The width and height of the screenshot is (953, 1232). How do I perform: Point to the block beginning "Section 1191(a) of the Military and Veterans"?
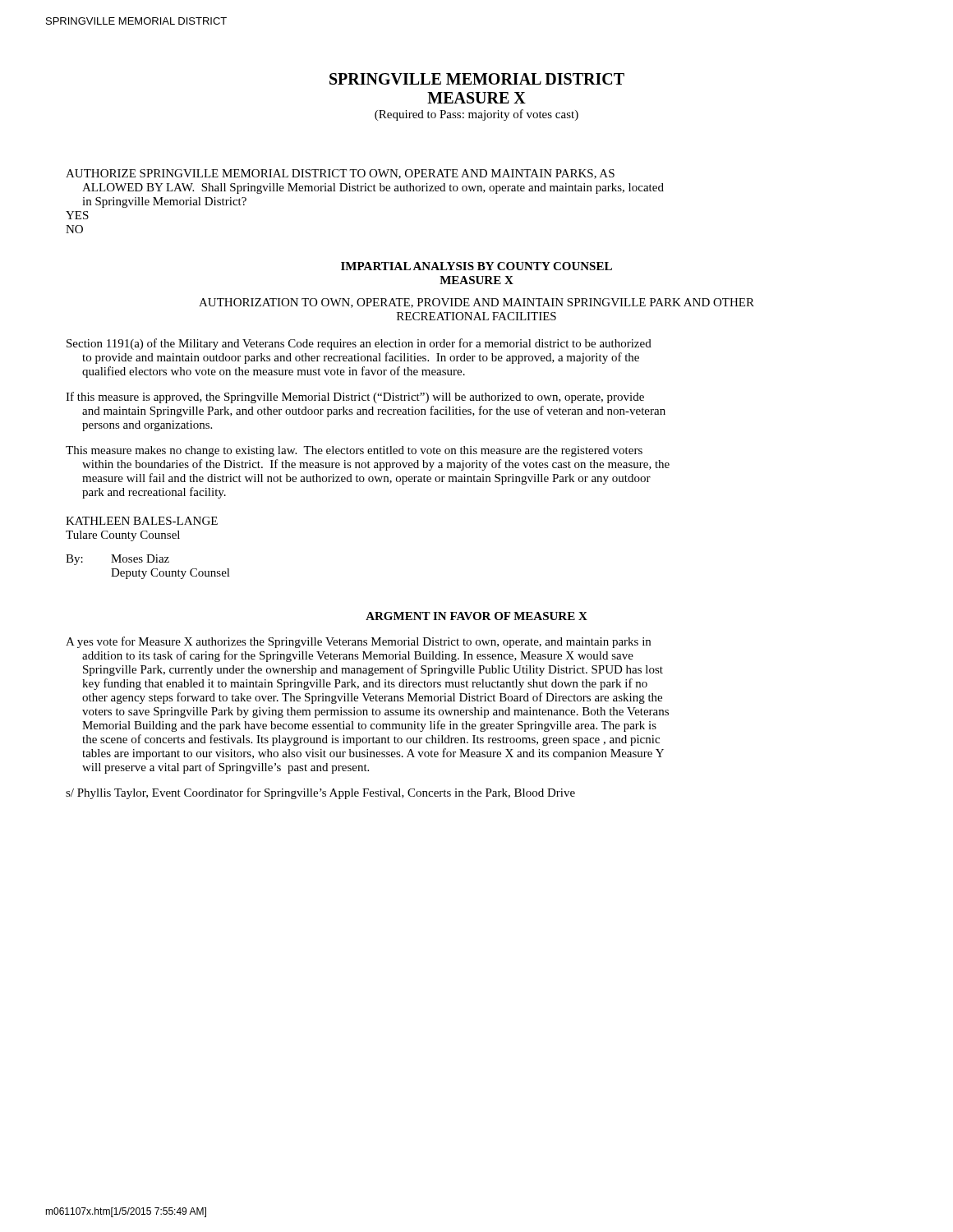pyautogui.click(x=476, y=358)
